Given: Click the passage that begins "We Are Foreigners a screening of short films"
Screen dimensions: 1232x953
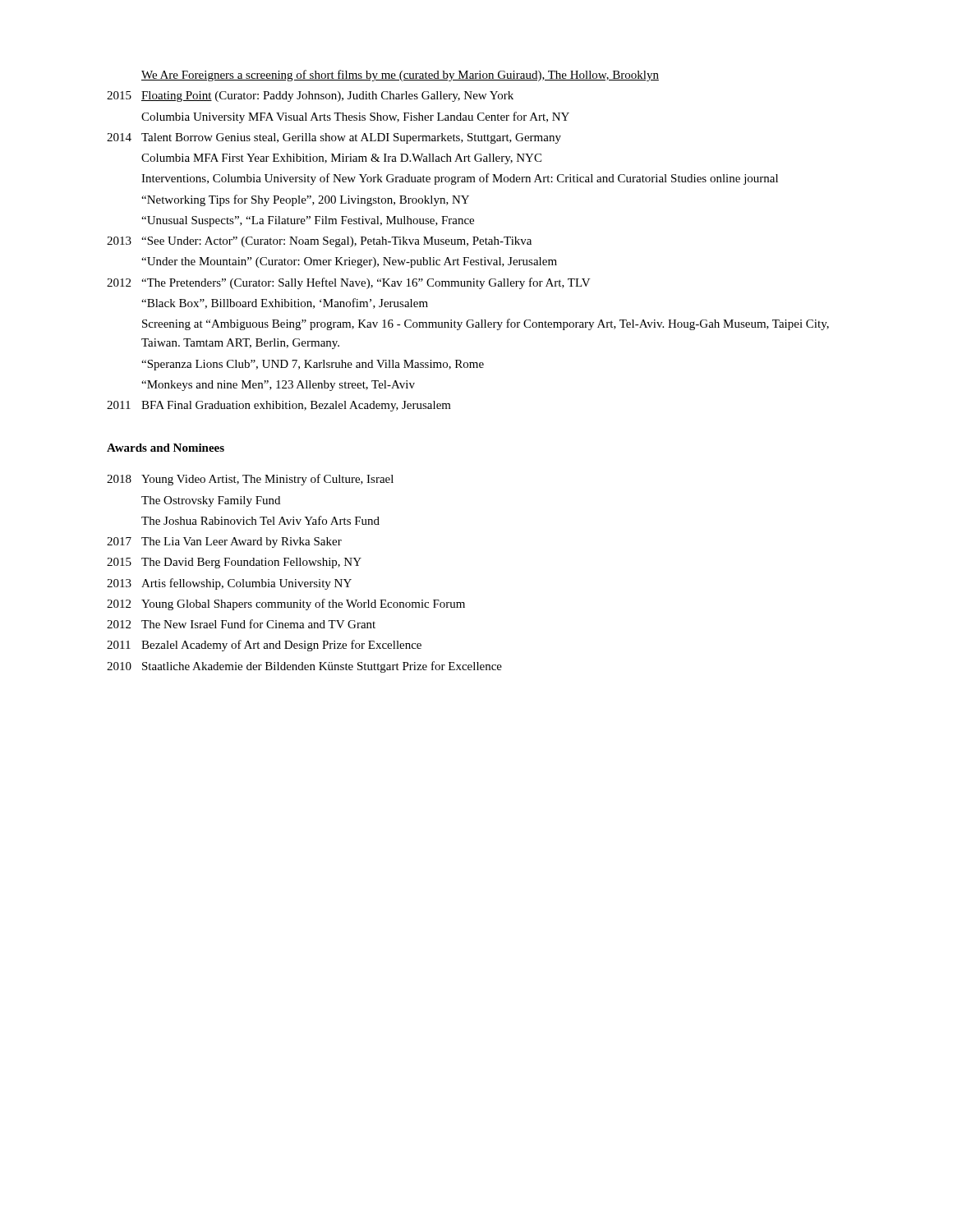Looking at the screenshot, I should [400, 75].
